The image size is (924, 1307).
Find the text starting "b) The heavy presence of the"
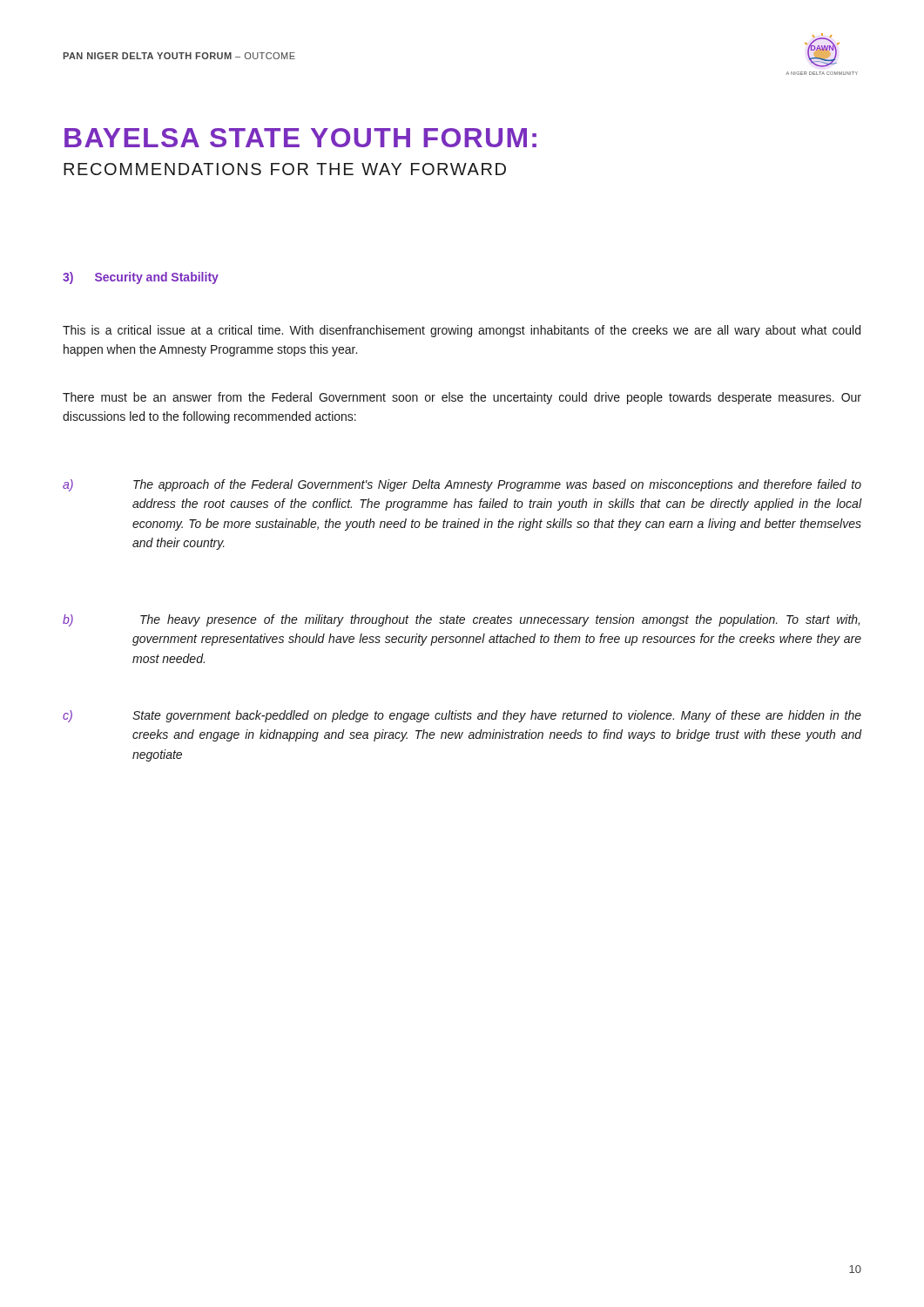point(462,639)
